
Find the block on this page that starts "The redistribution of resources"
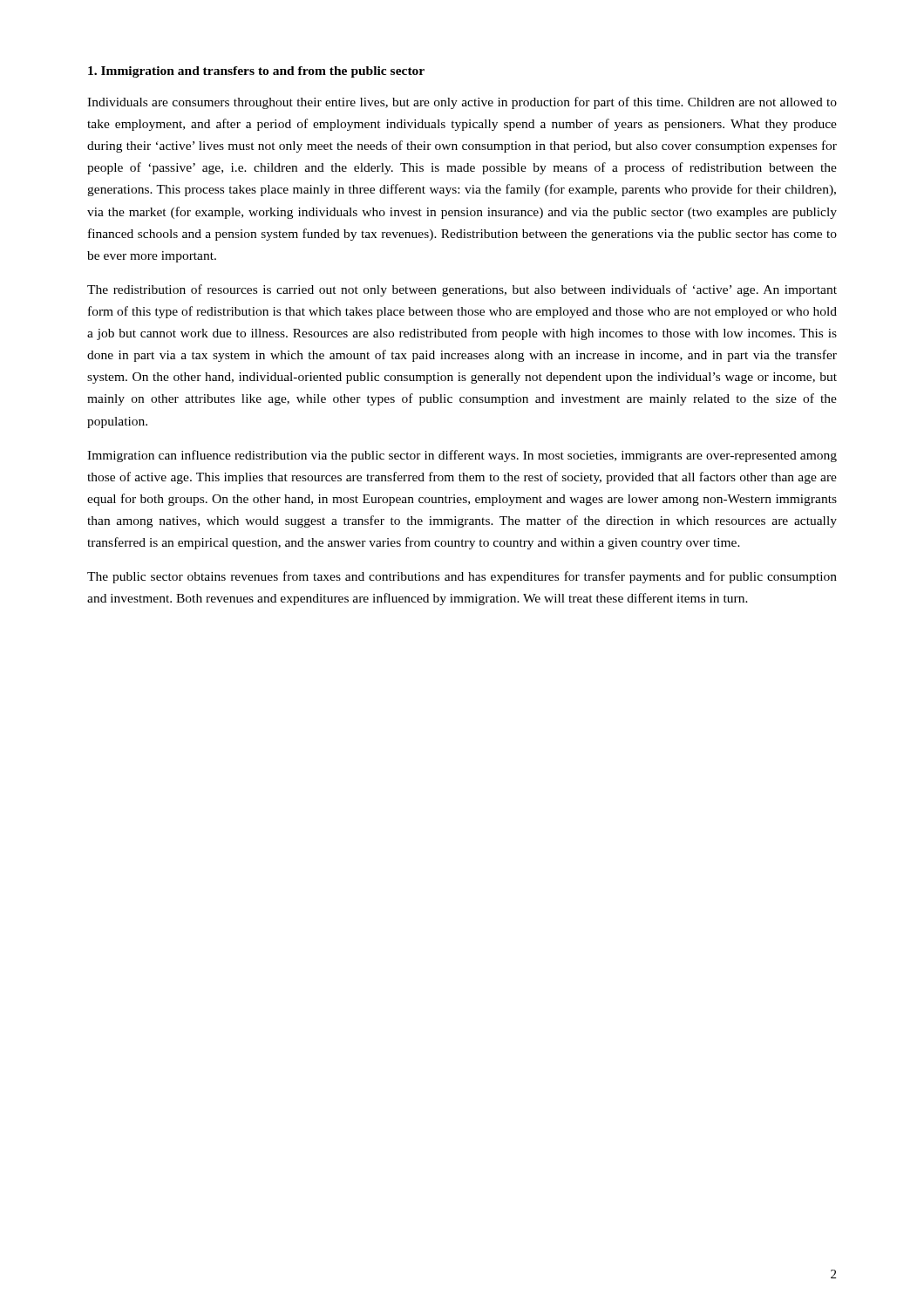pyautogui.click(x=462, y=355)
